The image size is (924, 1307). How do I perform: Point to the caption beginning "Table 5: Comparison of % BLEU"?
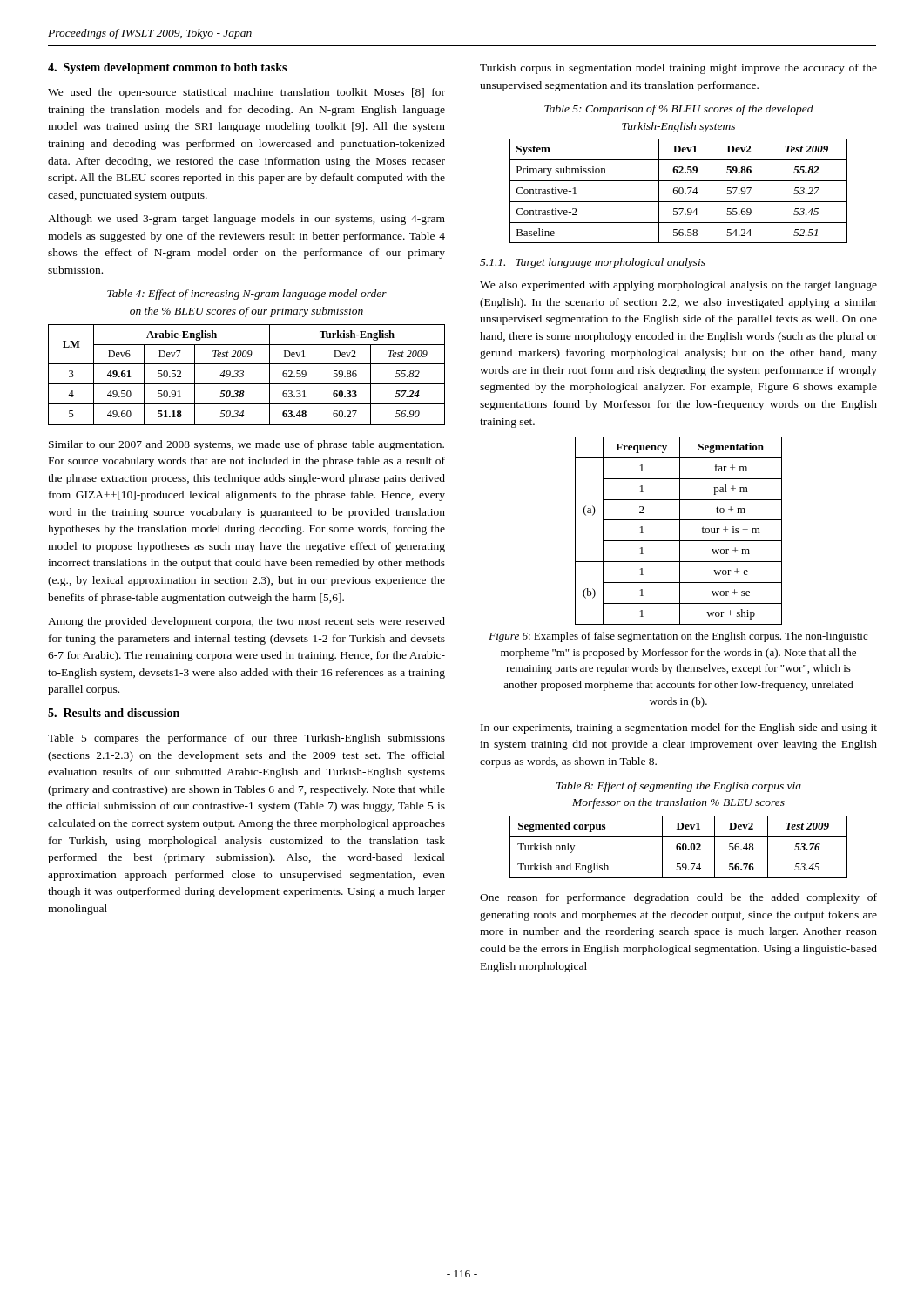[x=678, y=117]
